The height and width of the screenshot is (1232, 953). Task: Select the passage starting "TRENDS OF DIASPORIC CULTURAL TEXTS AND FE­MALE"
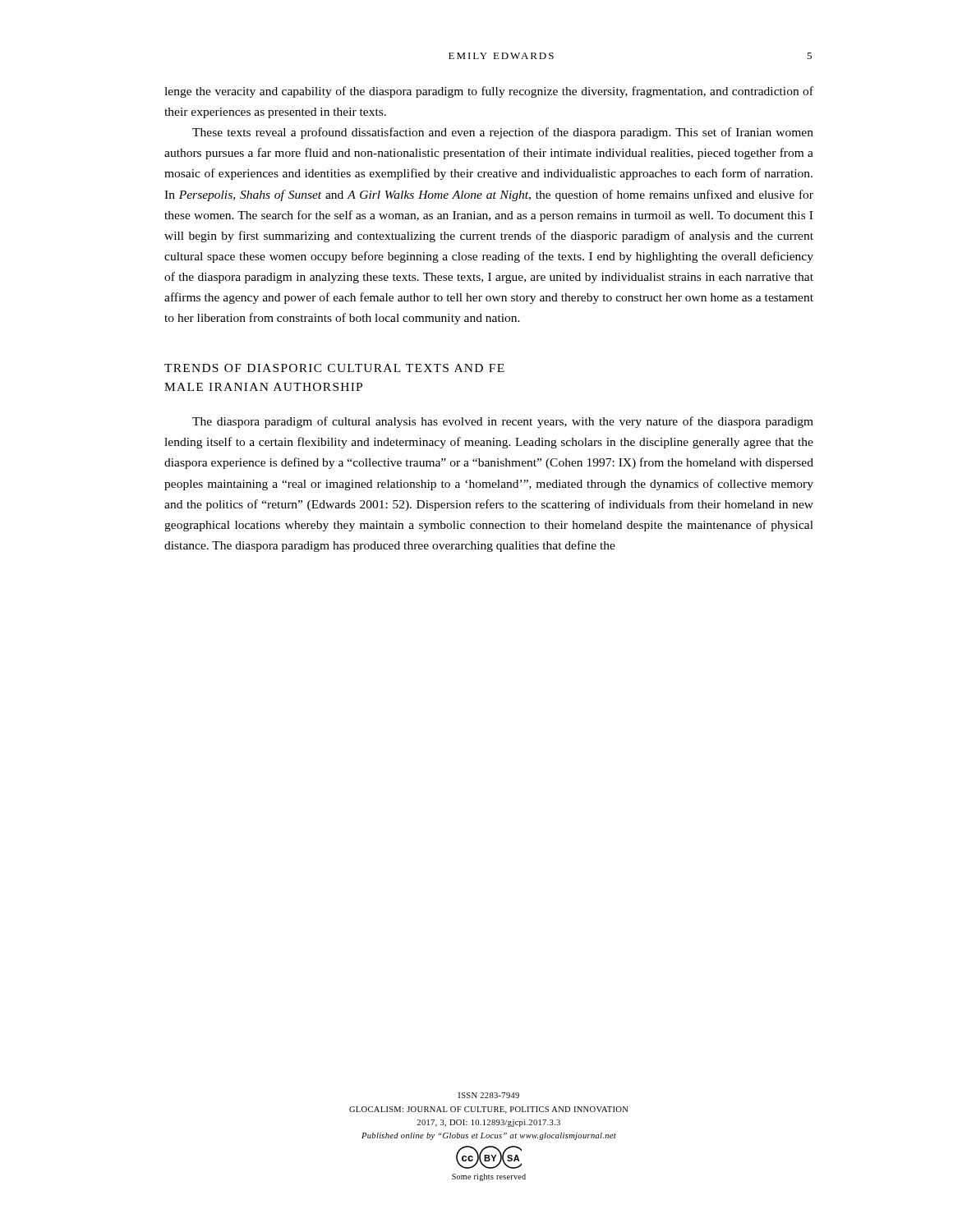335,377
